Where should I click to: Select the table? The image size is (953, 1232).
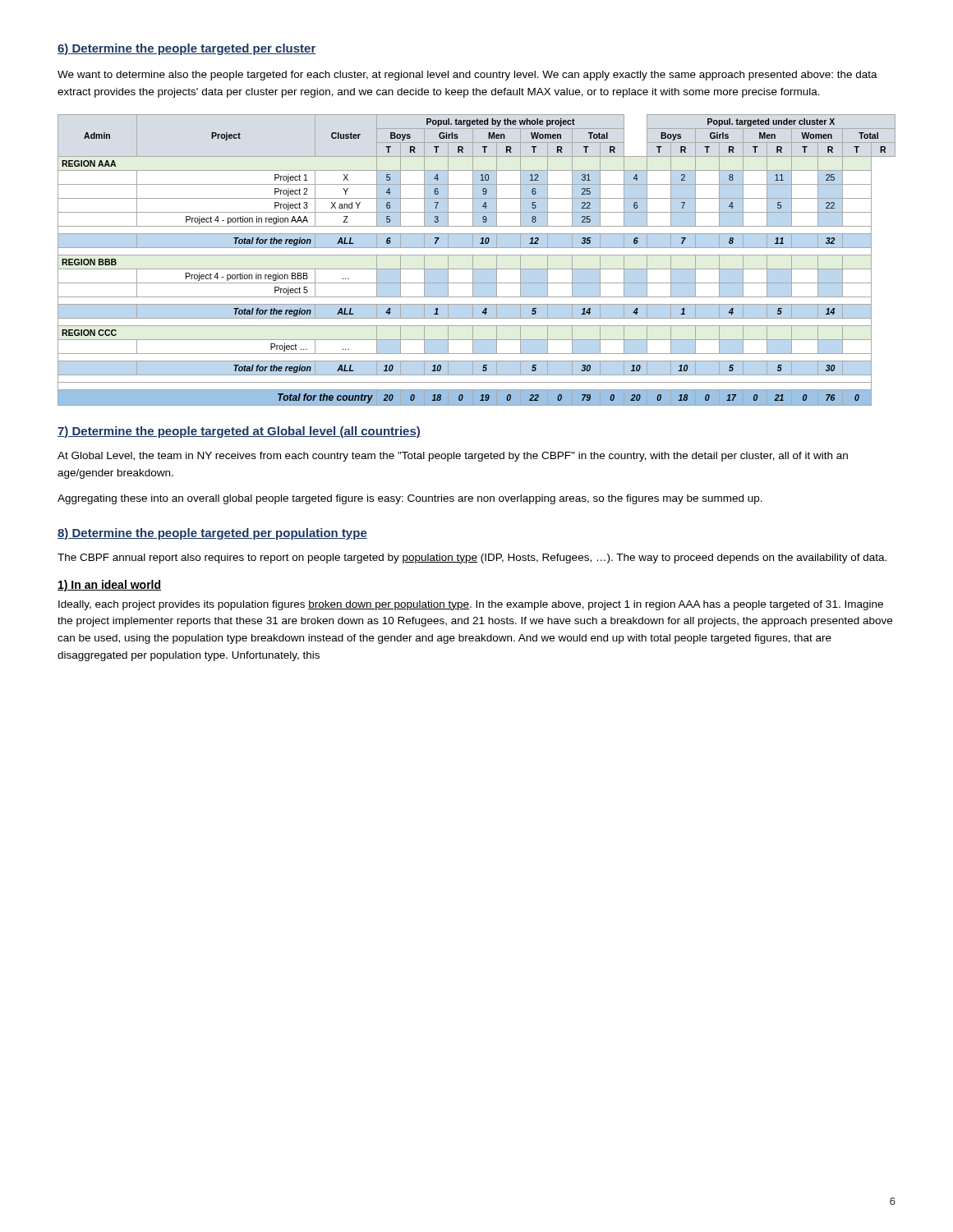476,260
